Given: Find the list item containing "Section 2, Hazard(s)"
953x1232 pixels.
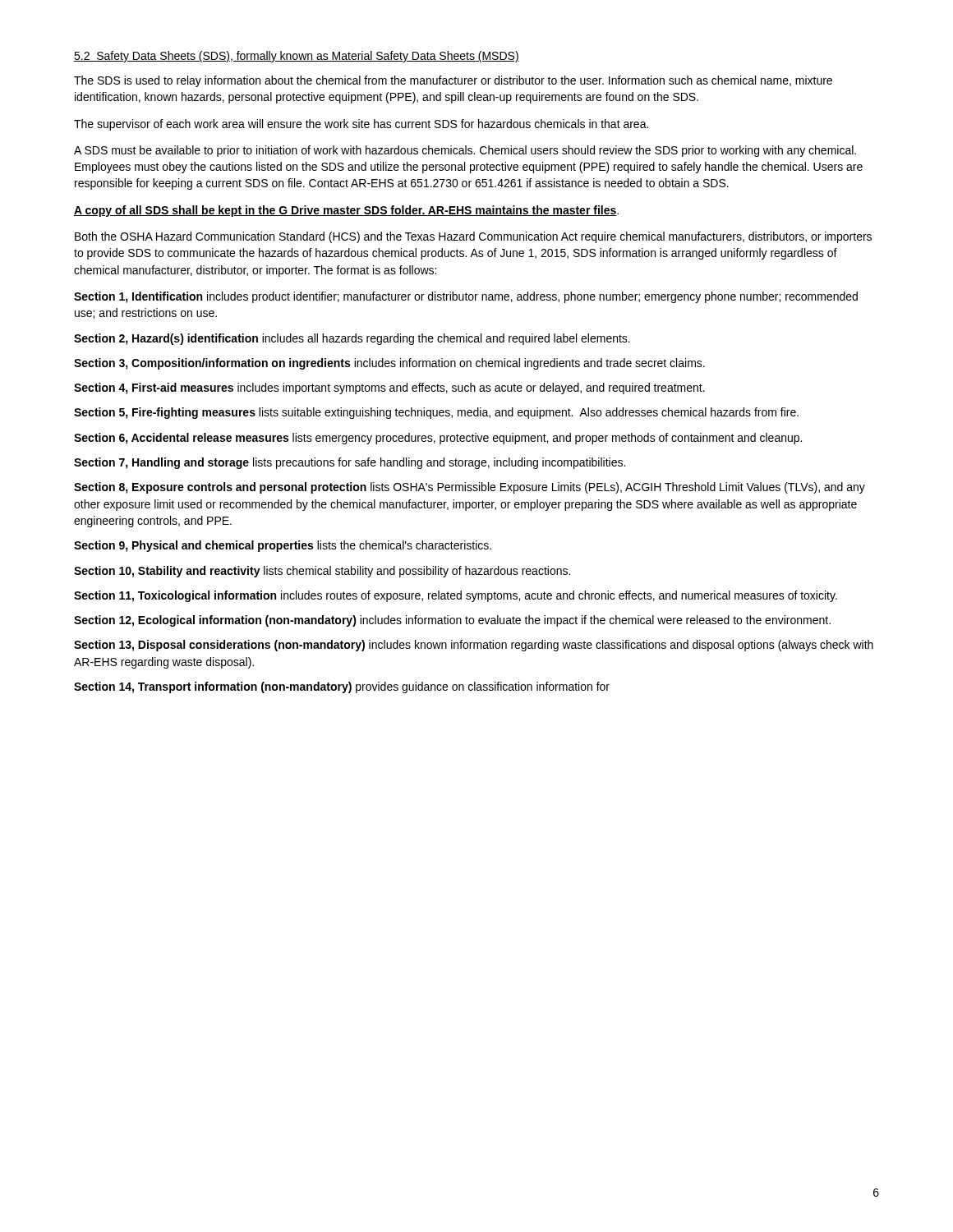Looking at the screenshot, I should tap(476, 338).
